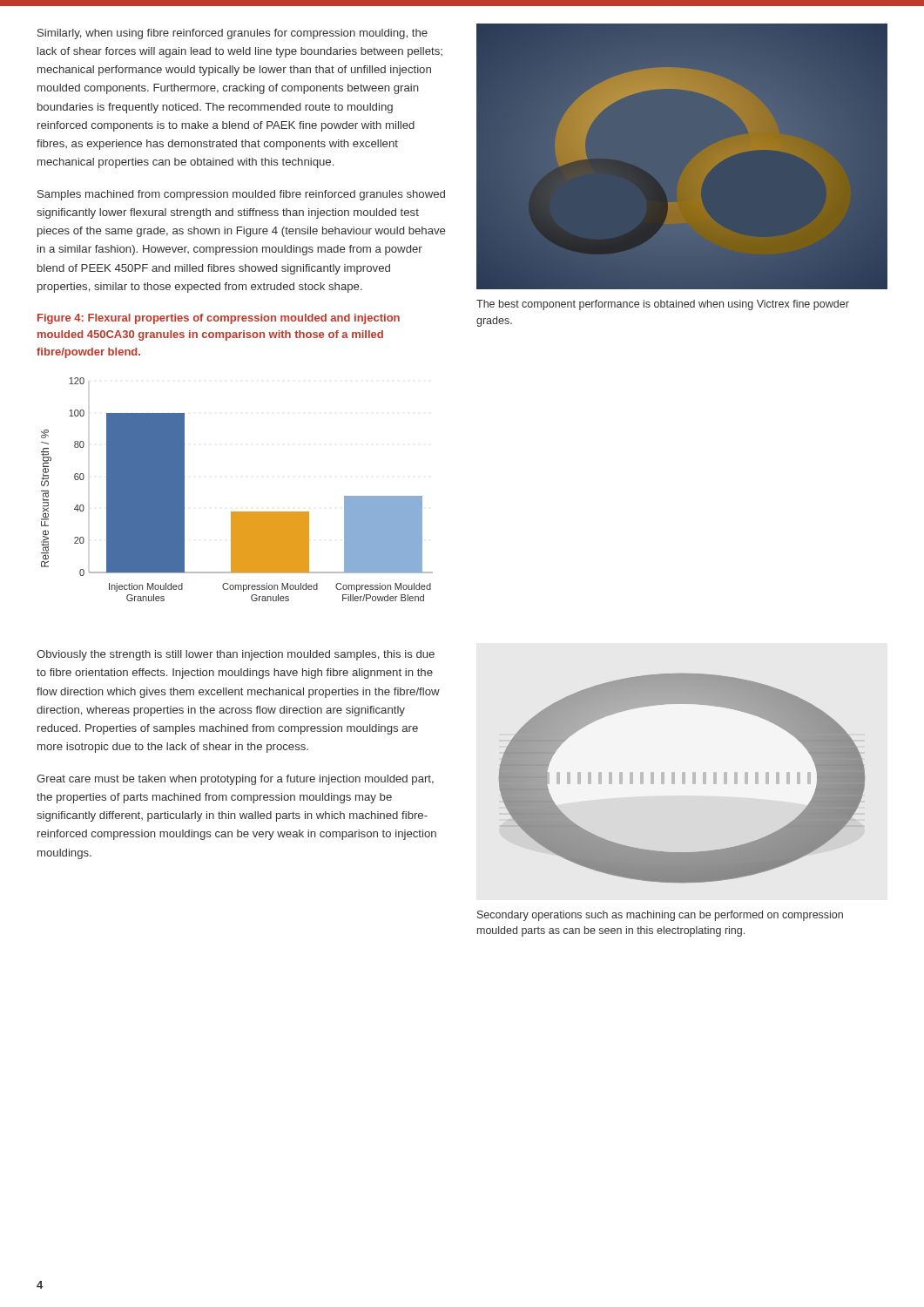
Task: Click the passage that begins "Obviously the strength is still lower"
Action: (x=238, y=700)
